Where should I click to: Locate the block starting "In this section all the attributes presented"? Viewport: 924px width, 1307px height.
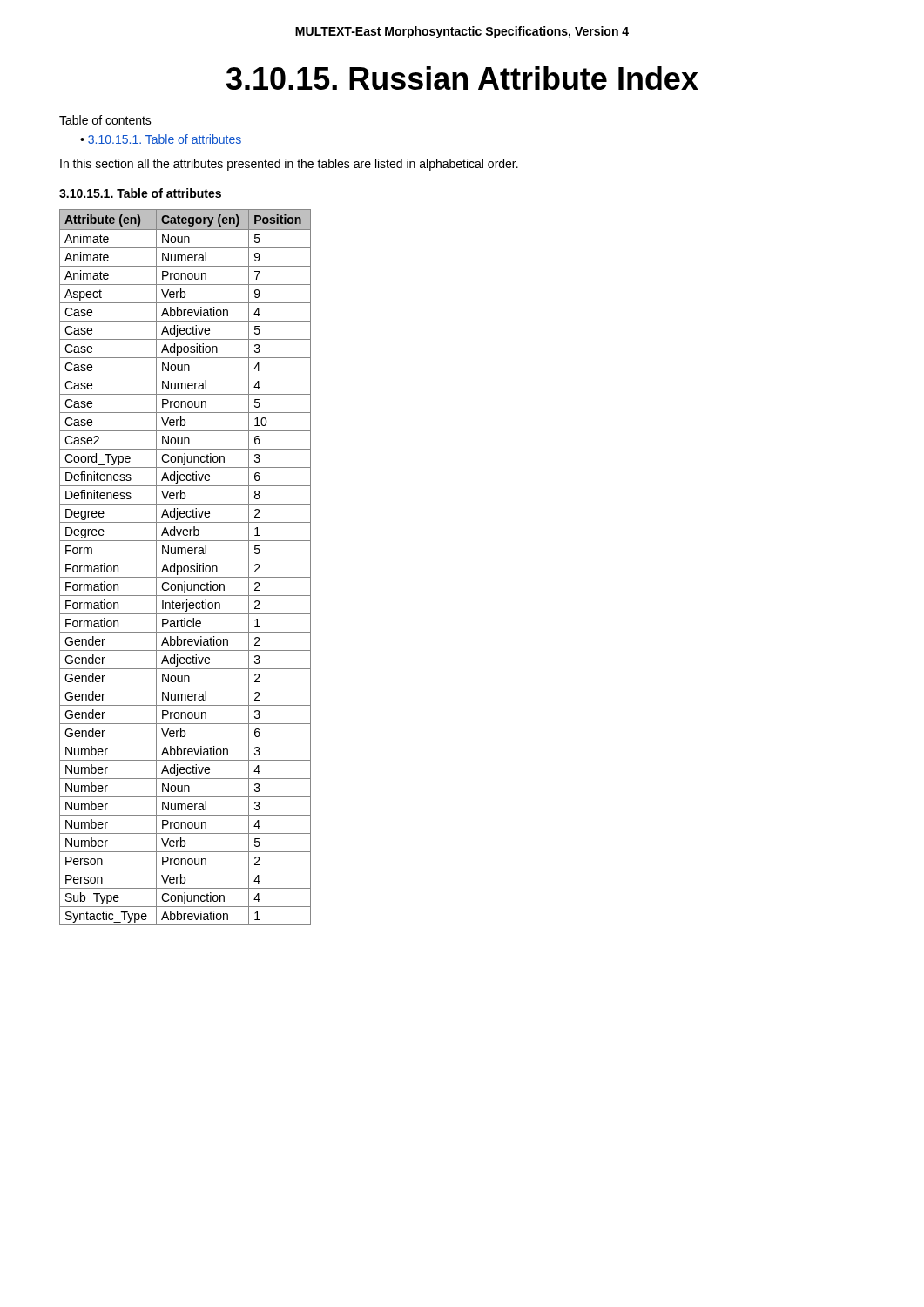[x=289, y=164]
